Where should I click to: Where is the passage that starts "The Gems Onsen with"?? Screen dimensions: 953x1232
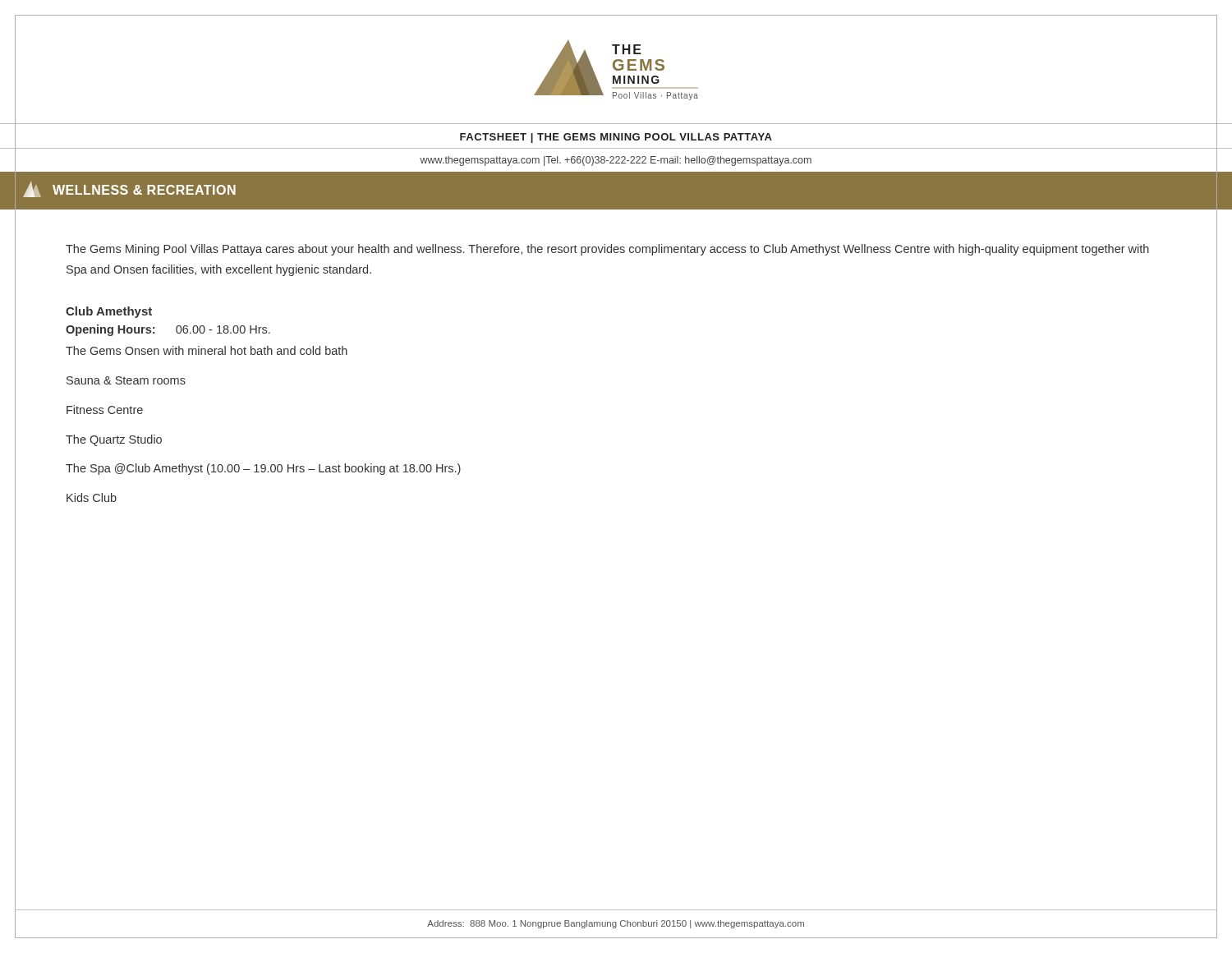point(207,351)
